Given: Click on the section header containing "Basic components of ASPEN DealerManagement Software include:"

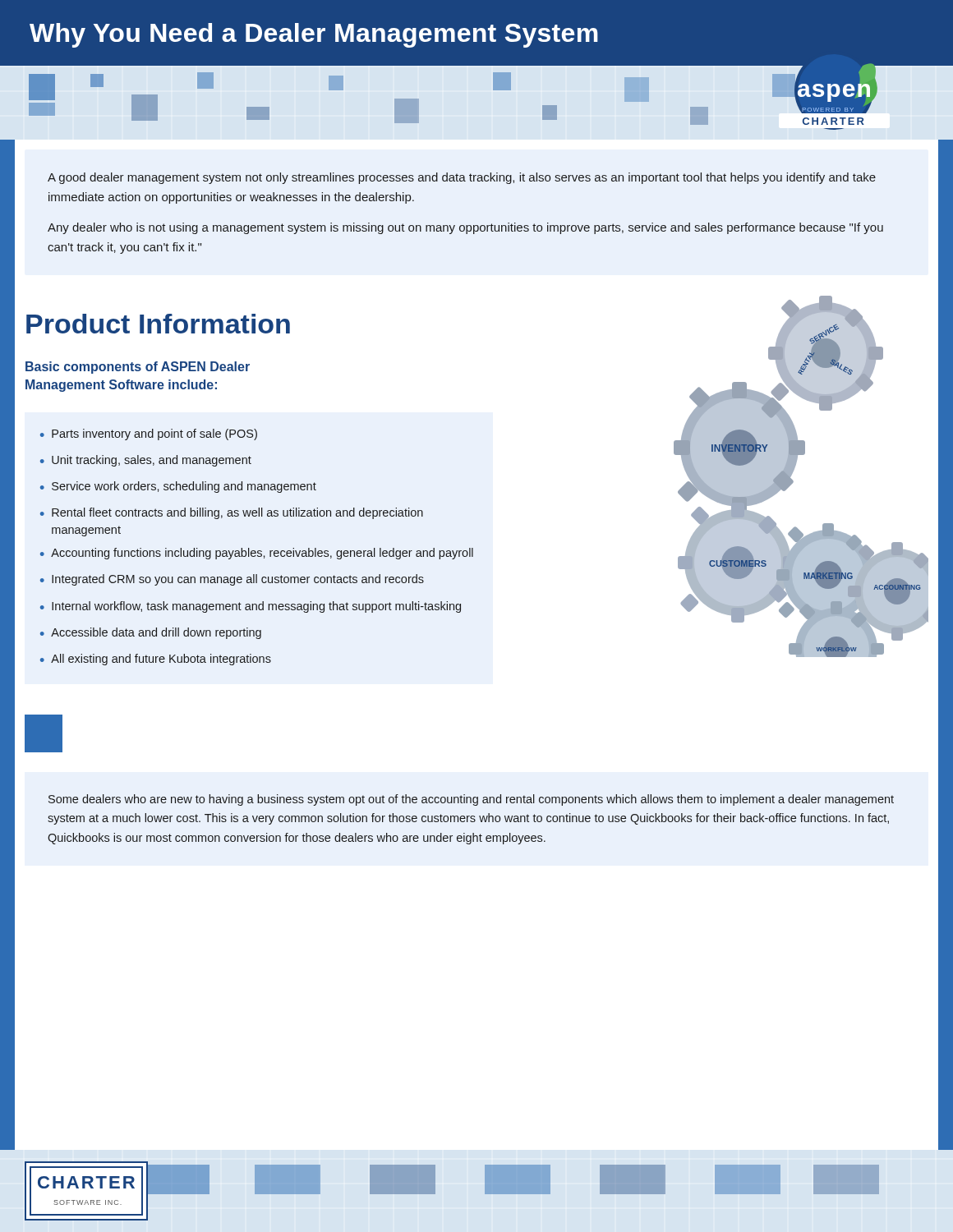Looking at the screenshot, I should 137,376.
